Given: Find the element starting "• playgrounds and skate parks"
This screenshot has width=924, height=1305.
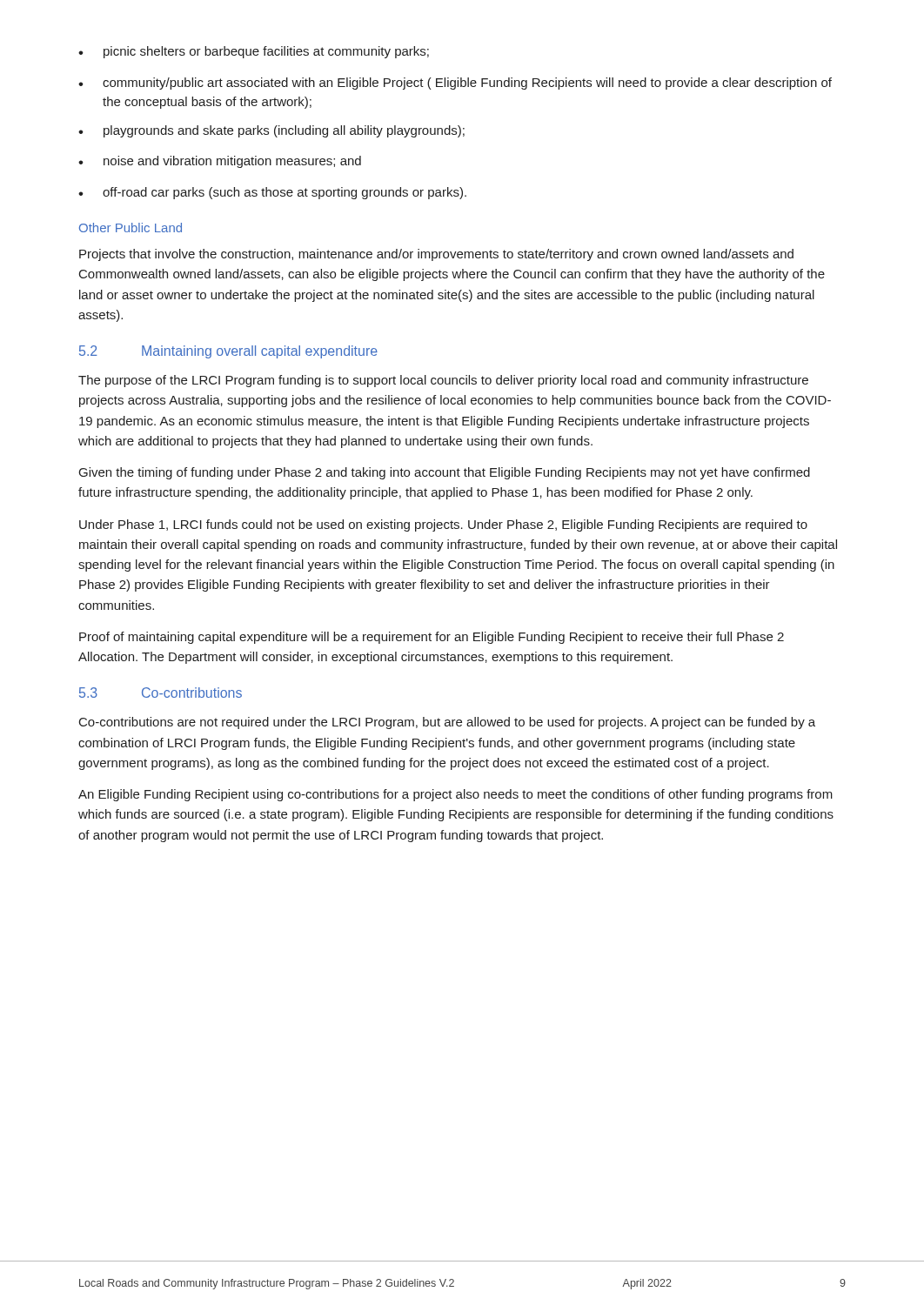Looking at the screenshot, I should tap(462, 132).
